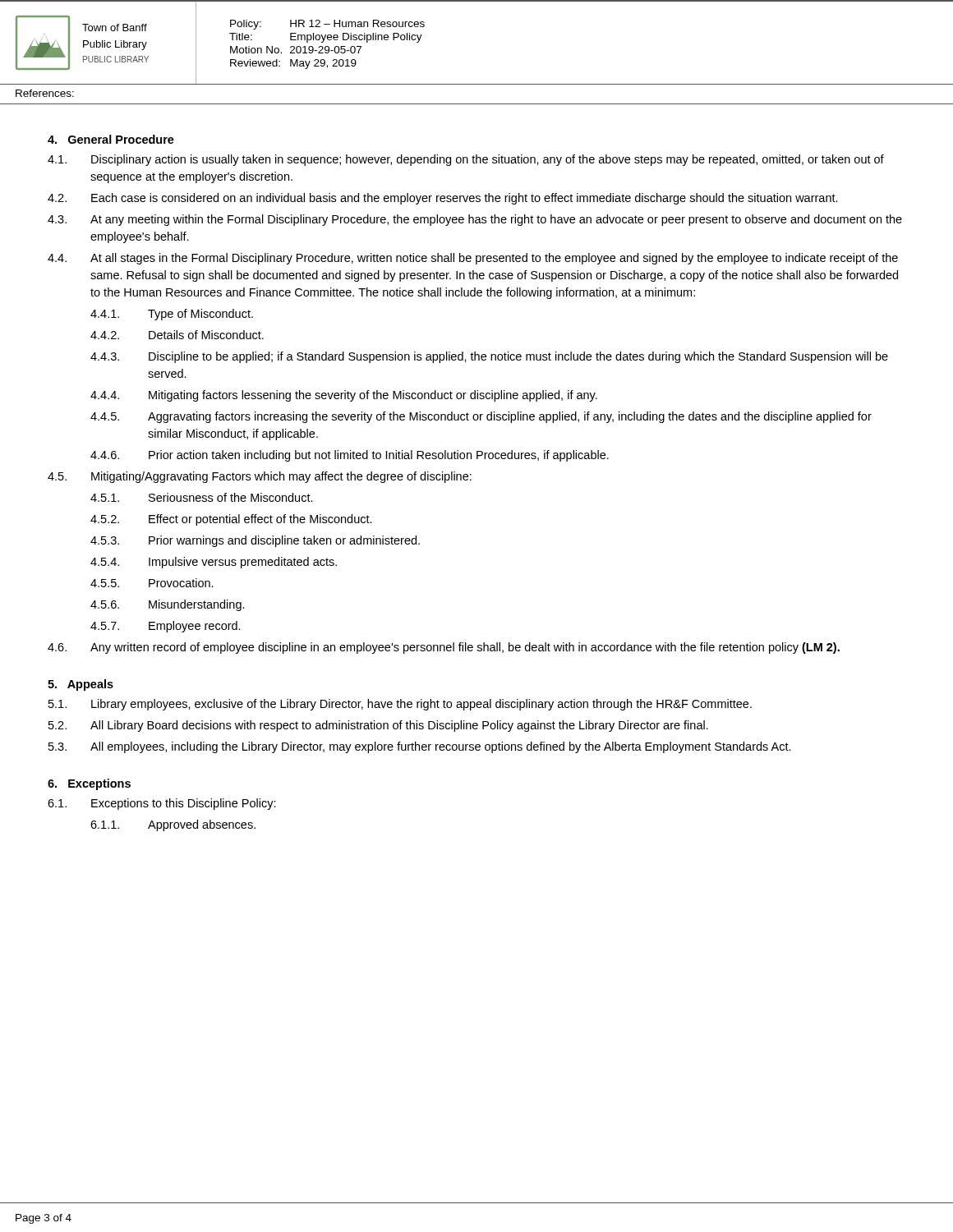Click on the list item with the text "4.5.5. Provocation."
Viewport: 953px width, 1232px height.
click(152, 583)
